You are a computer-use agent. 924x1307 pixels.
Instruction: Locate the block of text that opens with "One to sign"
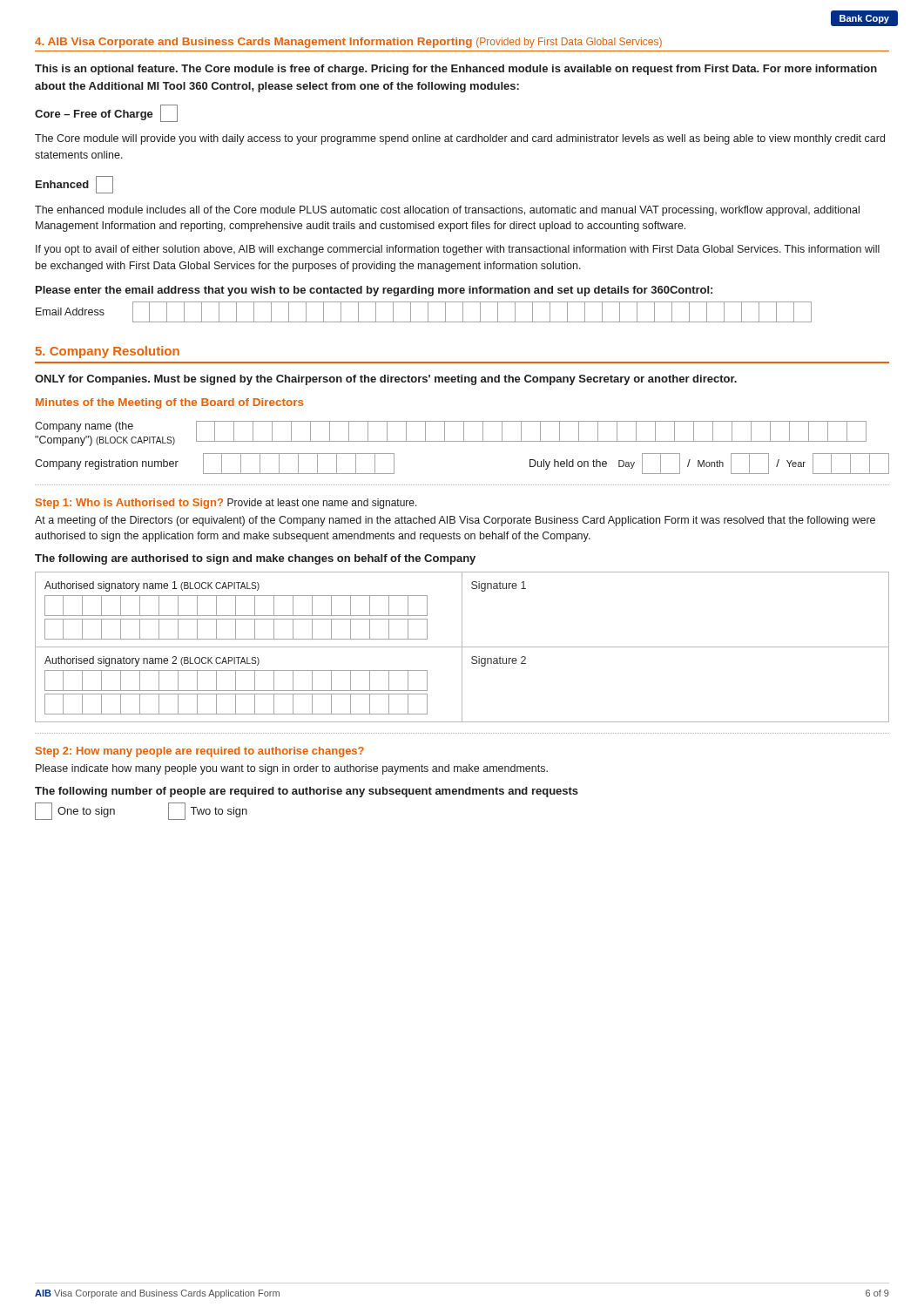(x=87, y=811)
